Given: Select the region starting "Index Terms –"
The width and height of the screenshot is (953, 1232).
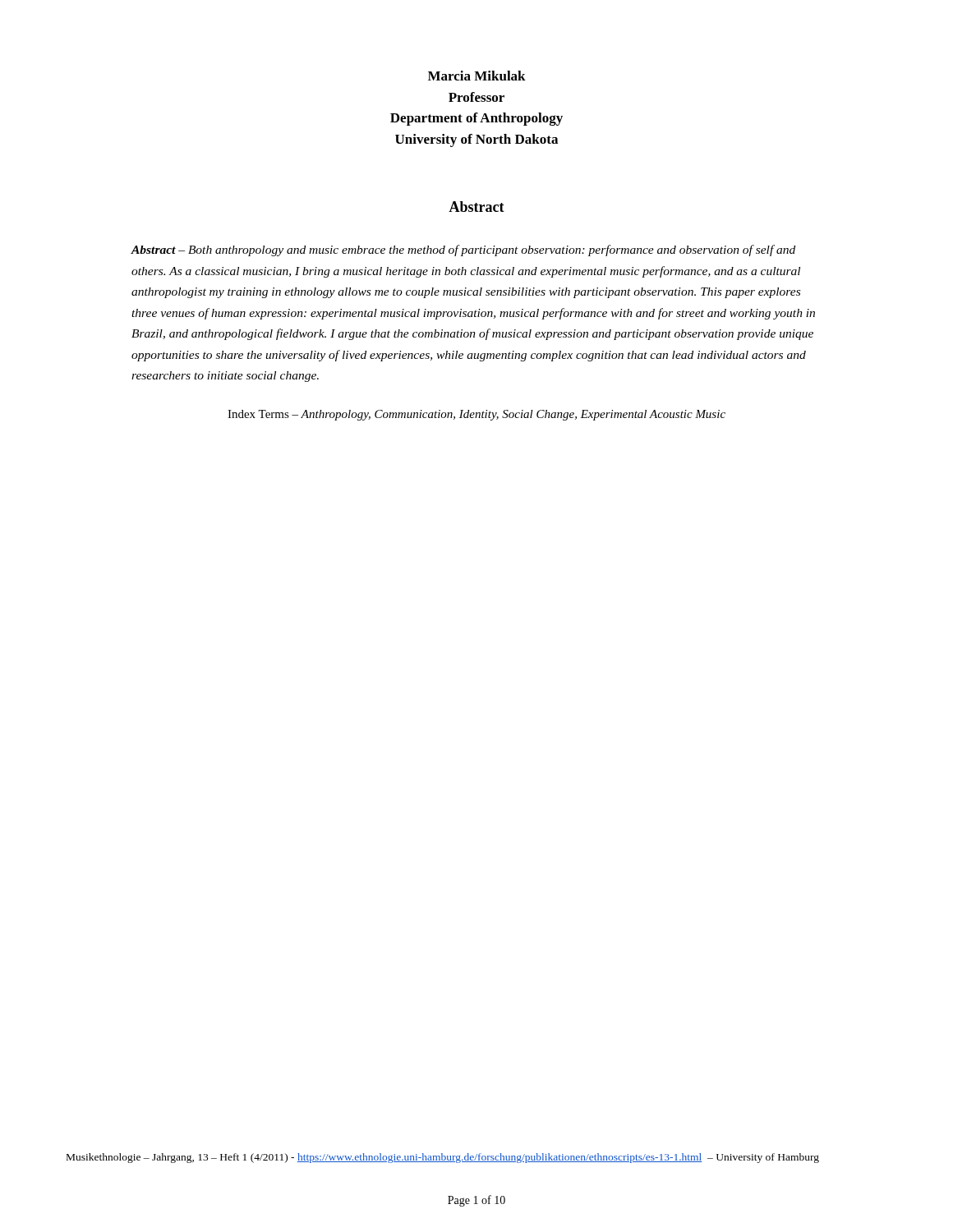Looking at the screenshot, I should point(476,414).
